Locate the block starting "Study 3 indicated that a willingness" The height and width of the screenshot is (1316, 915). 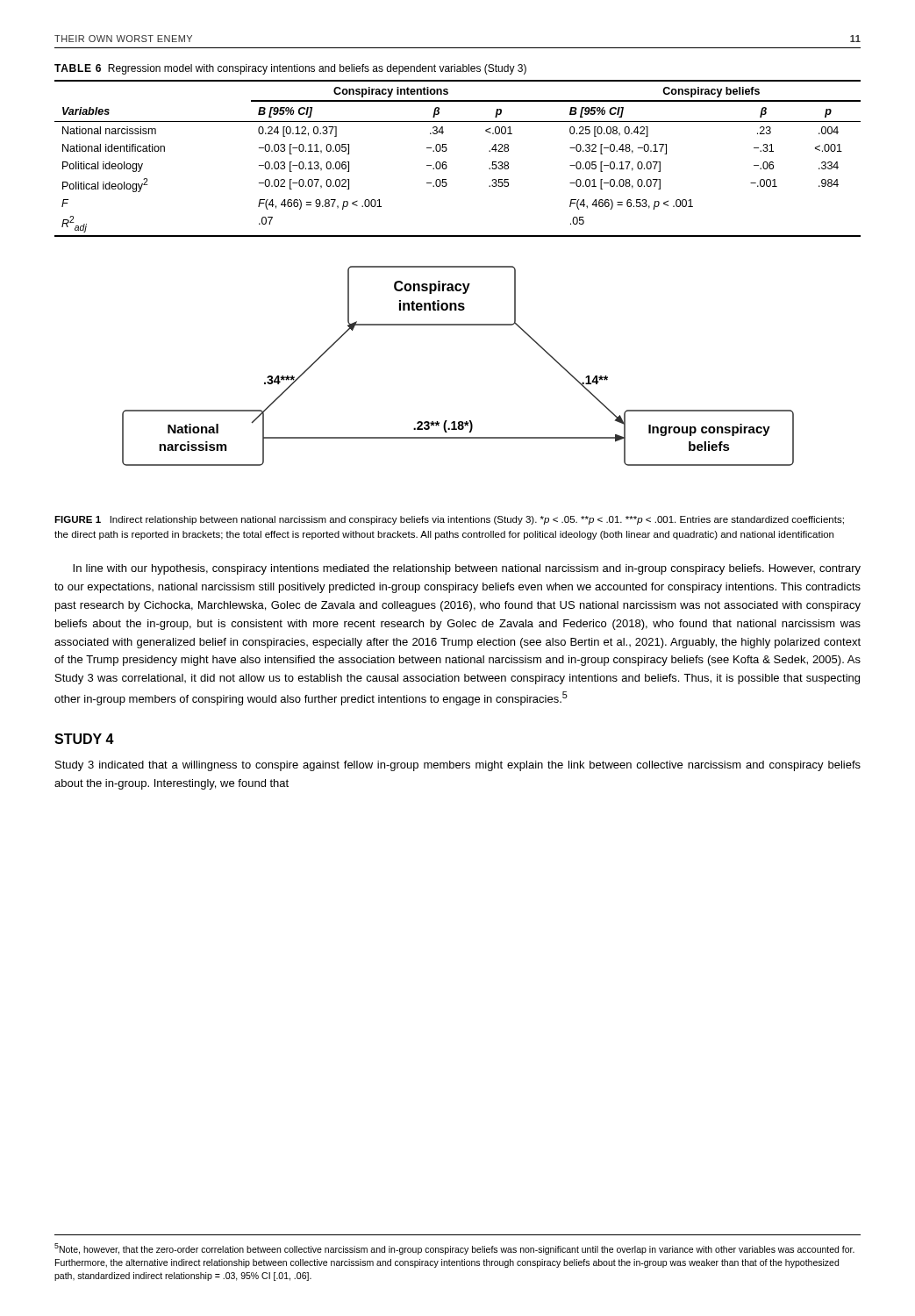coord(458,774)
